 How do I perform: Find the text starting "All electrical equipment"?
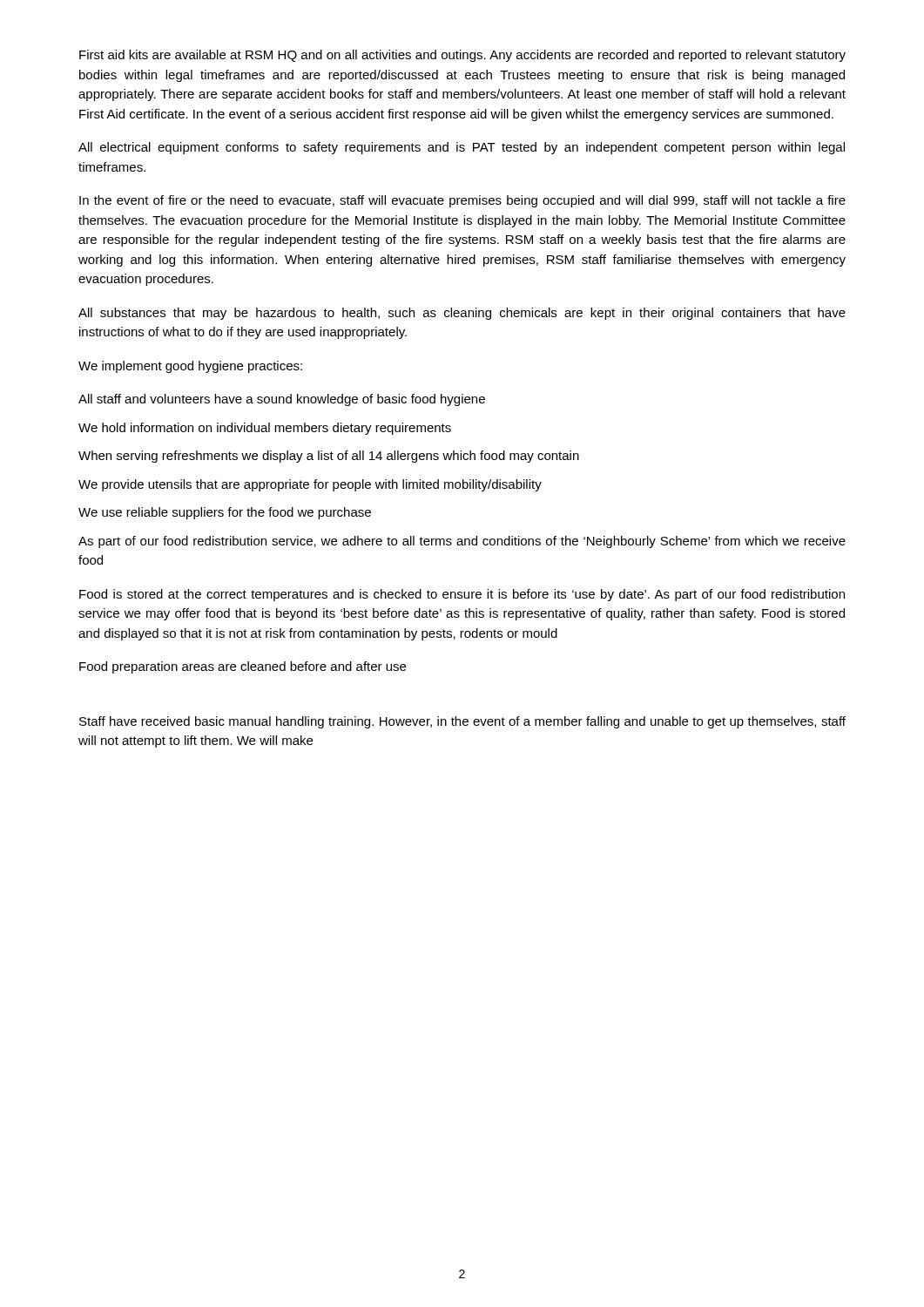[462, 157]
